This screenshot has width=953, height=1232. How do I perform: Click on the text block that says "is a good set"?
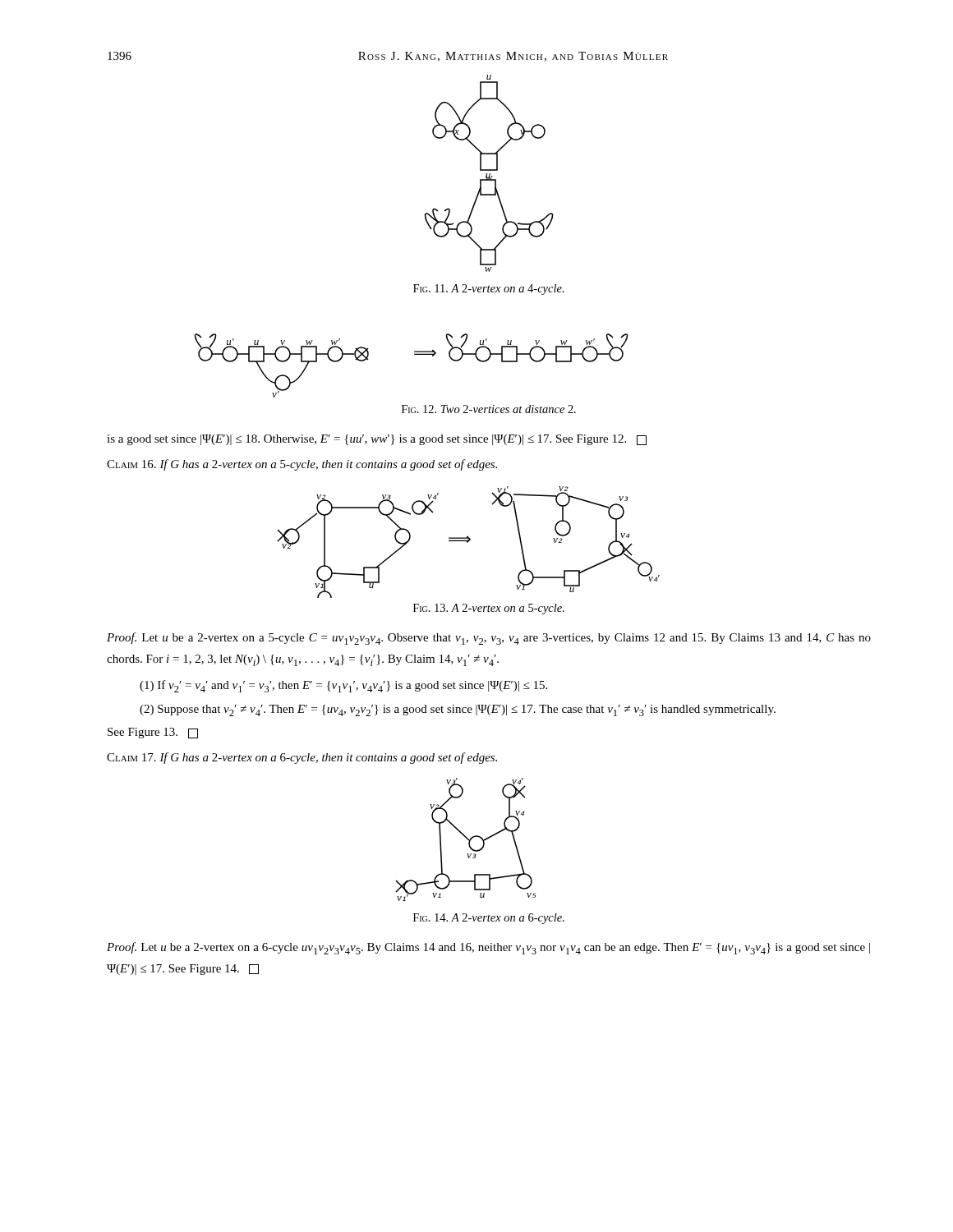pos(377,439)
